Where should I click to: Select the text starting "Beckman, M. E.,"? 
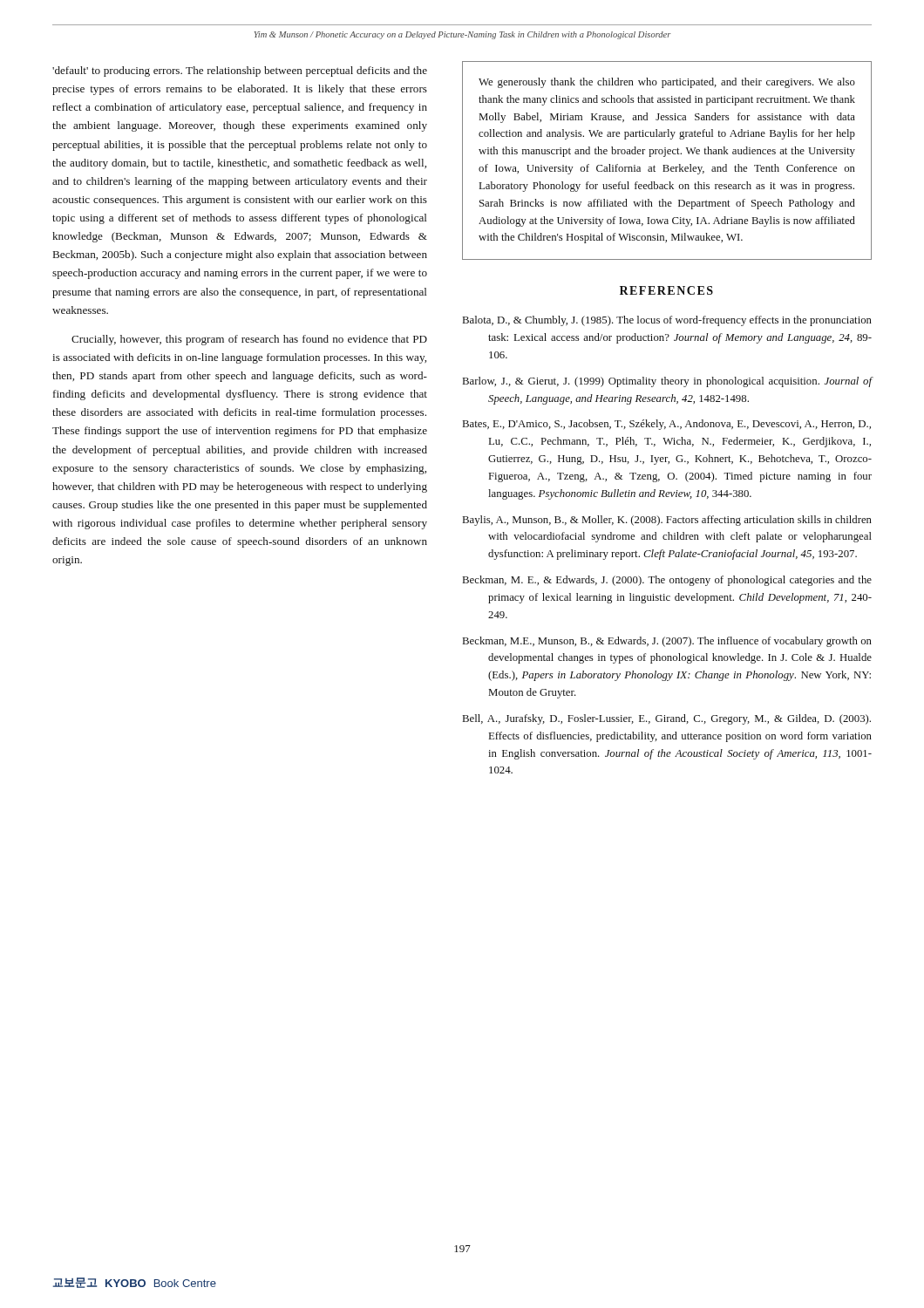tap(667, 597)
